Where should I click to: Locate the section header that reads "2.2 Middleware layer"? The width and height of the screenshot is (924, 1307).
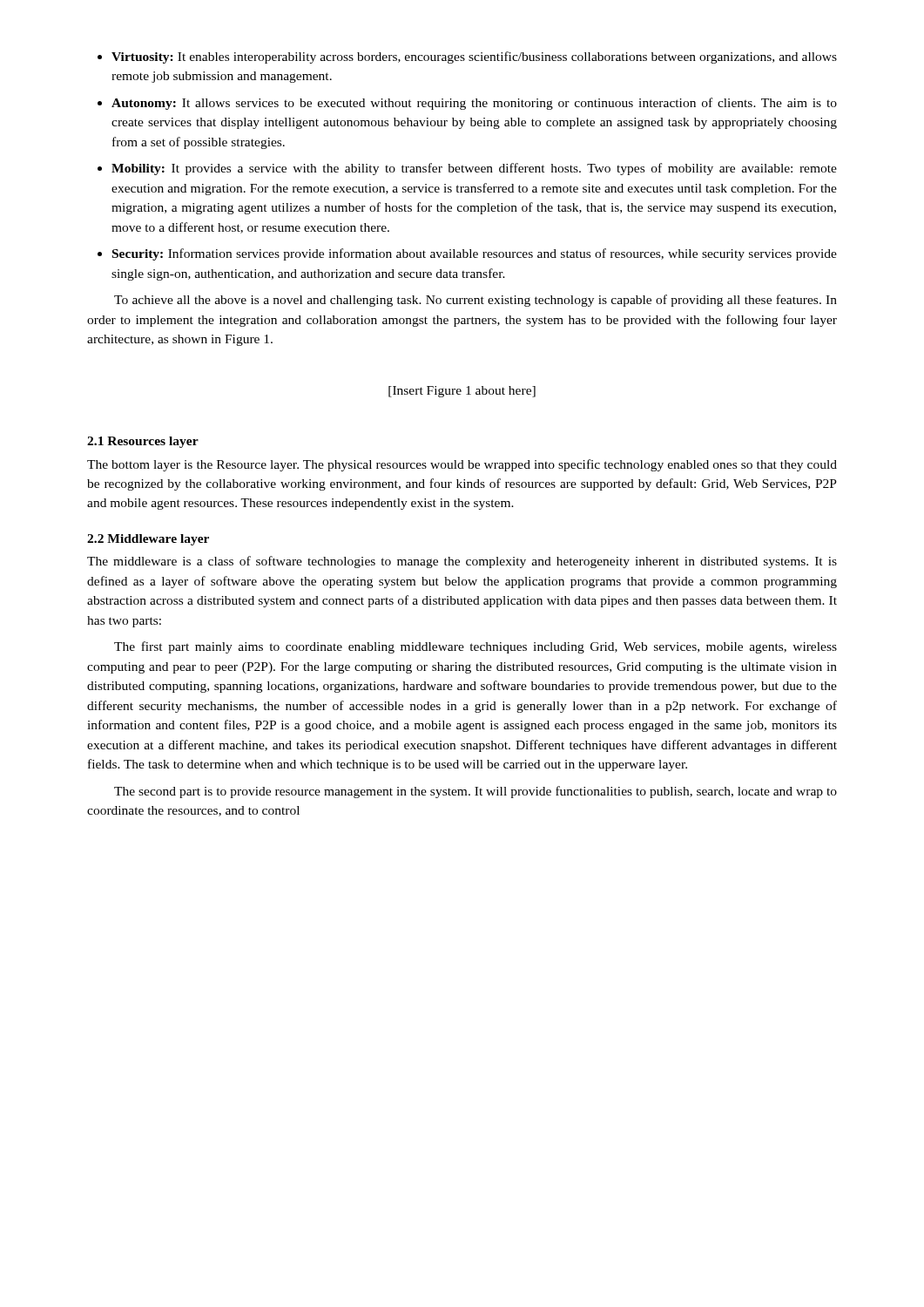click(148, 538)
